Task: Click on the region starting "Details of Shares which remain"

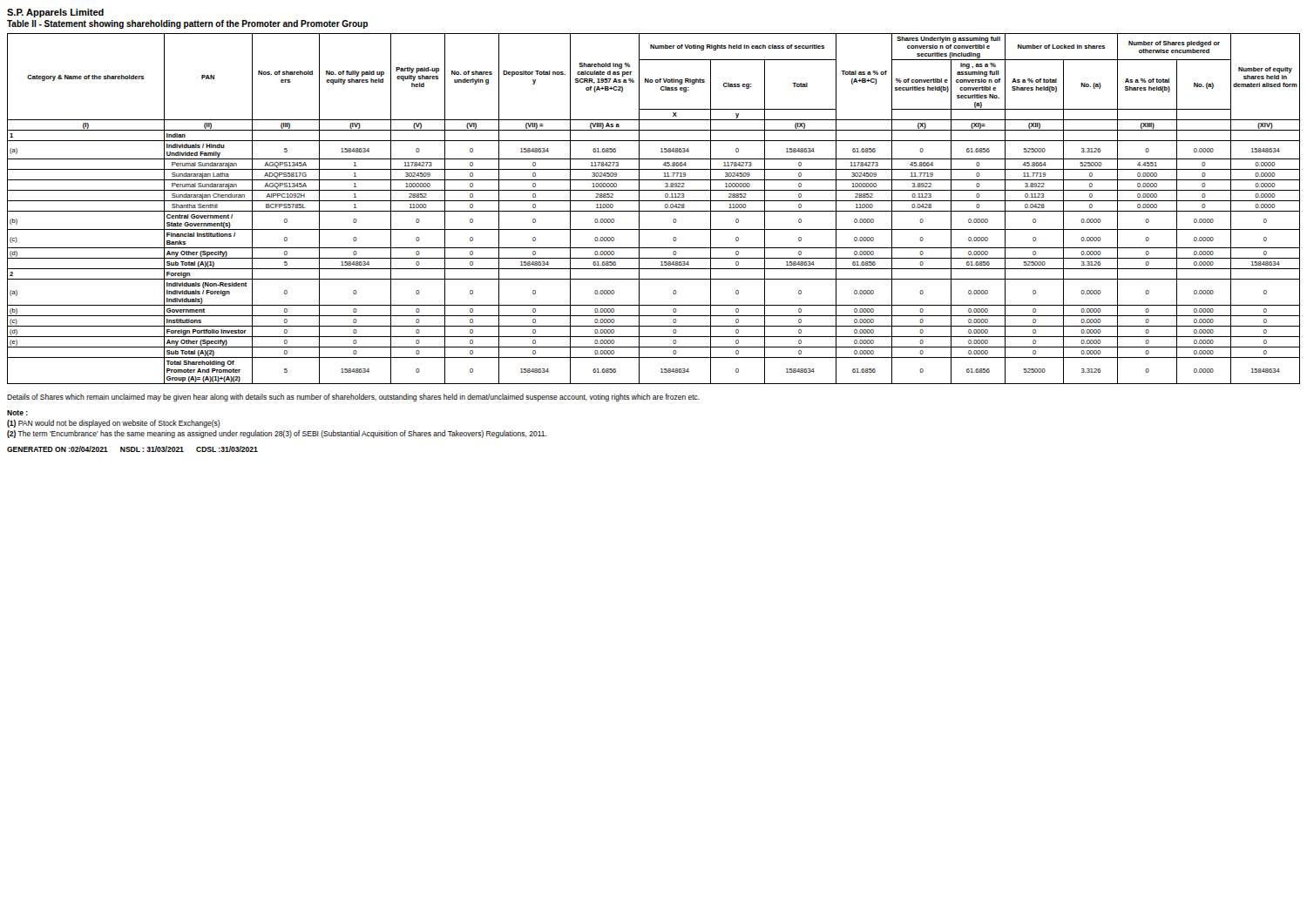Action: pos(353,397)
